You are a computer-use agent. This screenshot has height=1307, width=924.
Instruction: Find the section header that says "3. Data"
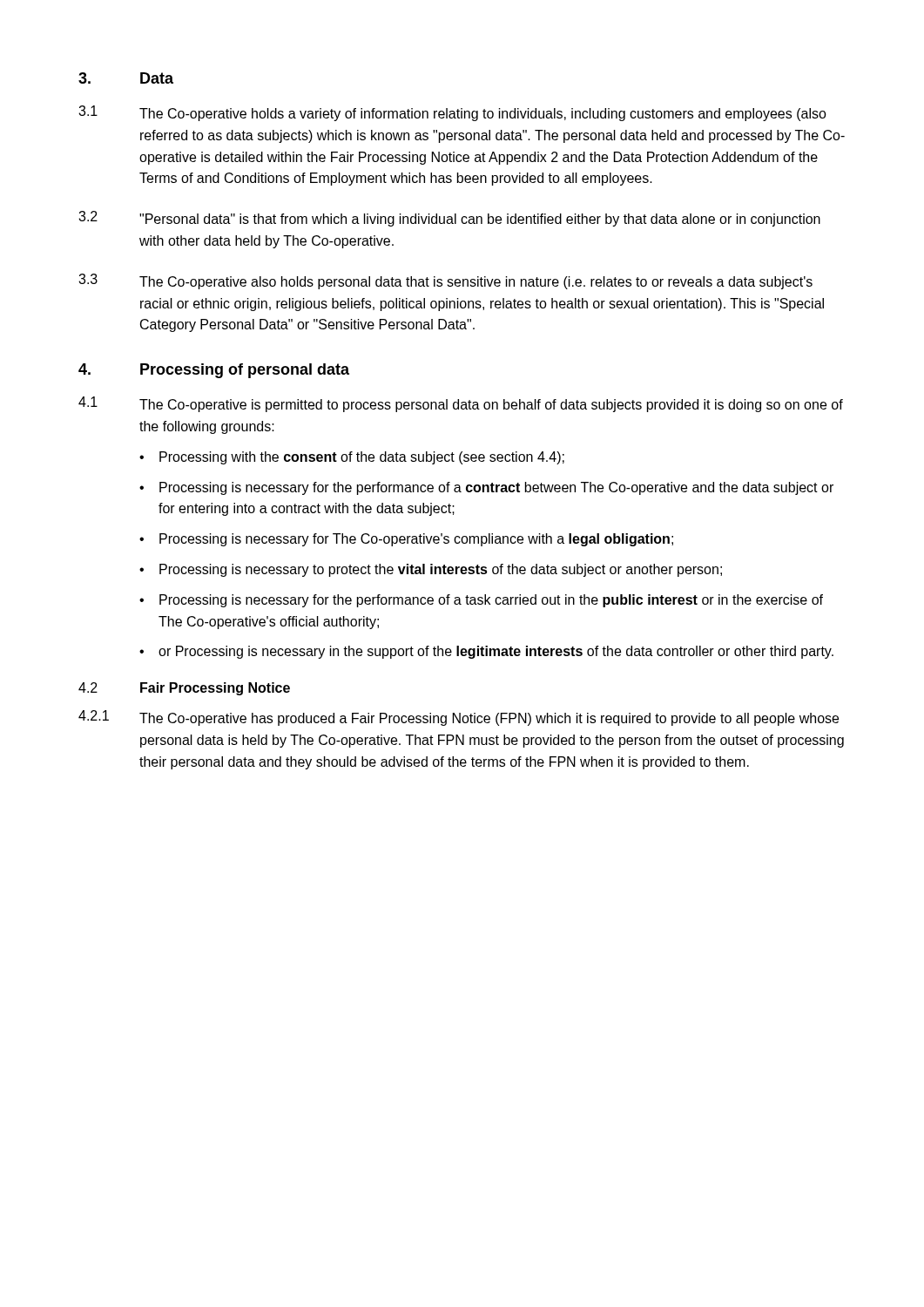pyautogui.click(x=82, y=78)
